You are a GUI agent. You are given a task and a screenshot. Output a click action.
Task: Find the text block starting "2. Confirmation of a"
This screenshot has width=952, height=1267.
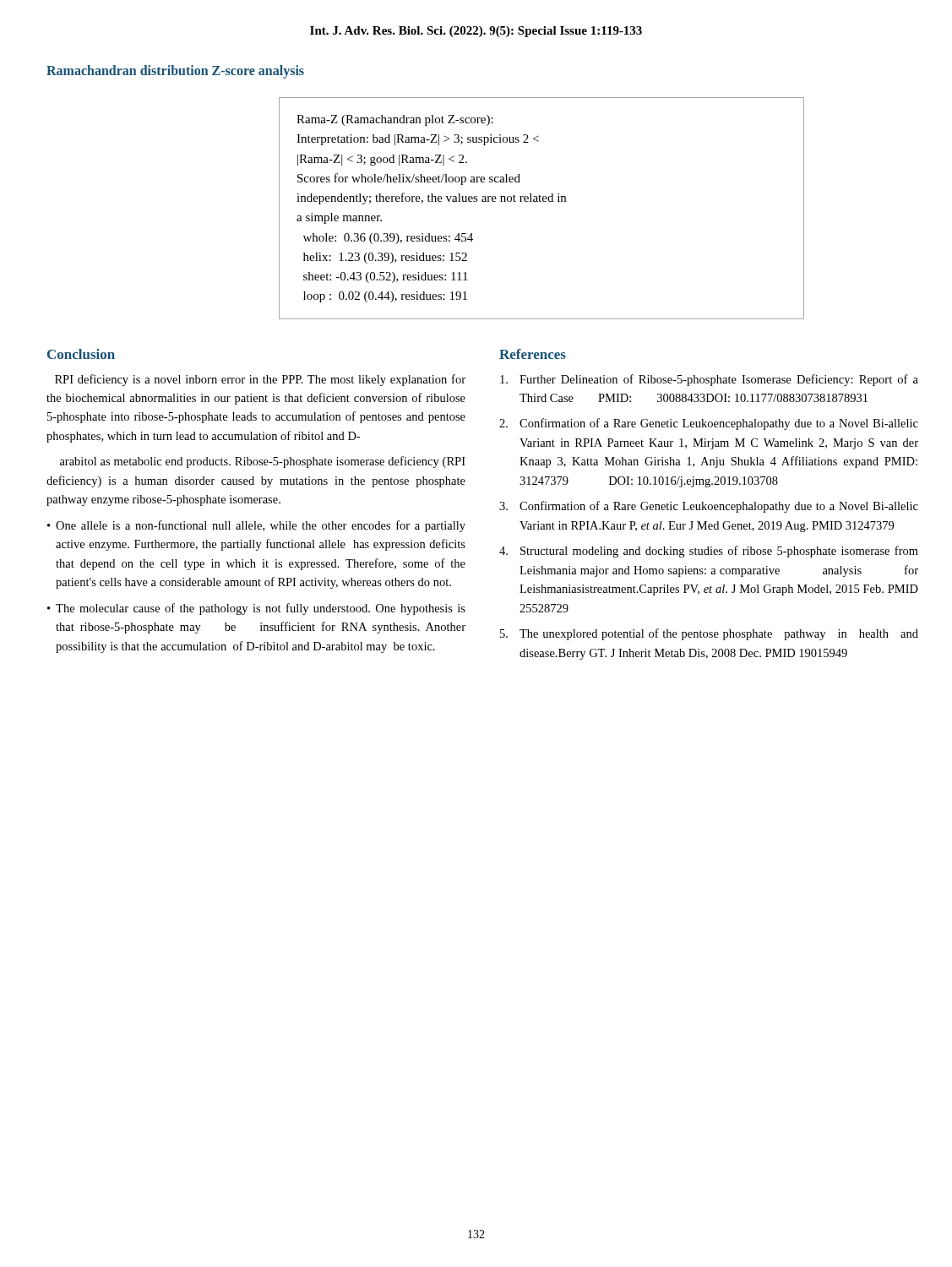(x=709, y=452)
